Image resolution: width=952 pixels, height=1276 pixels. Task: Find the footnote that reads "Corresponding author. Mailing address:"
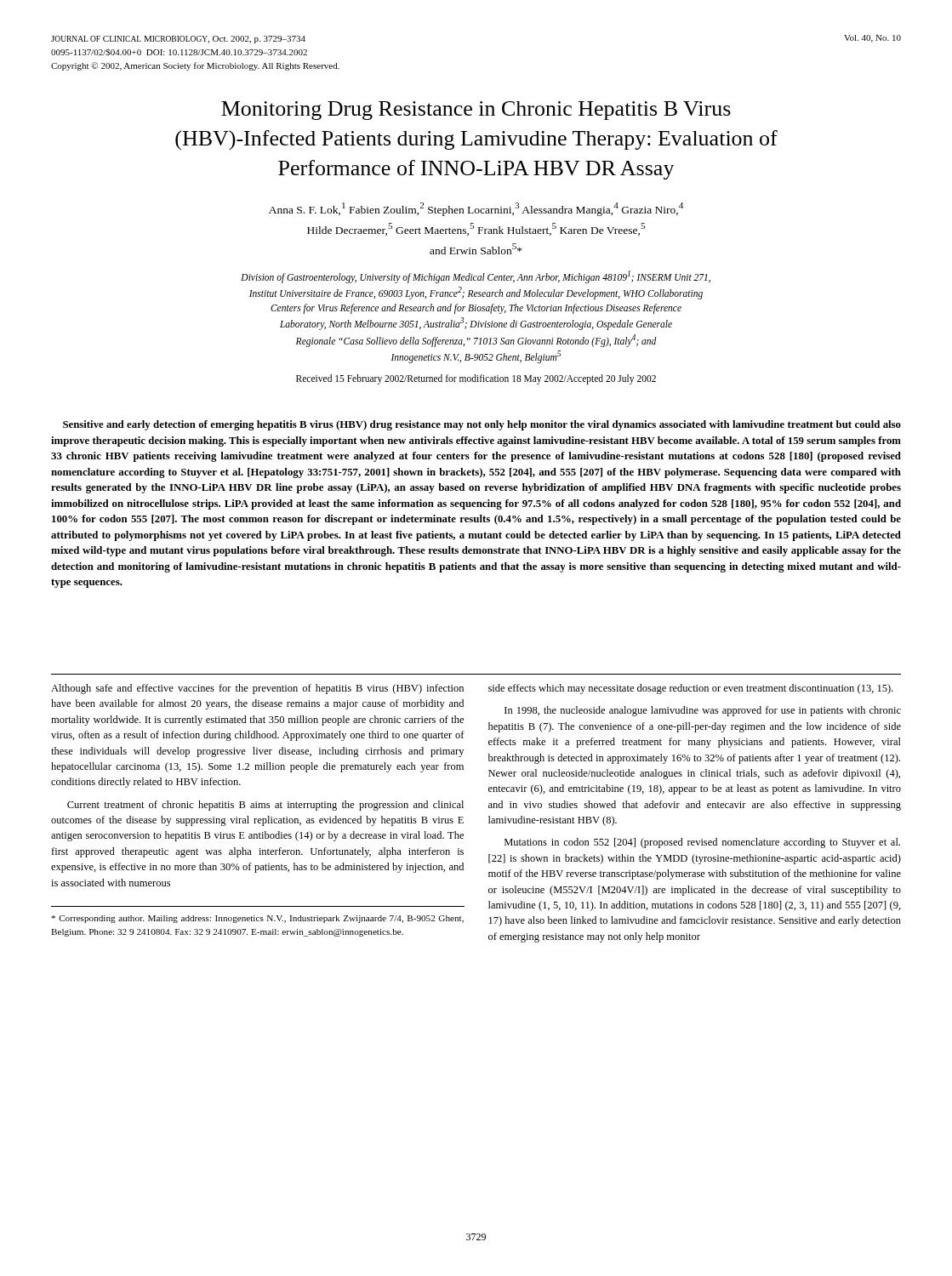pos(258,925)
